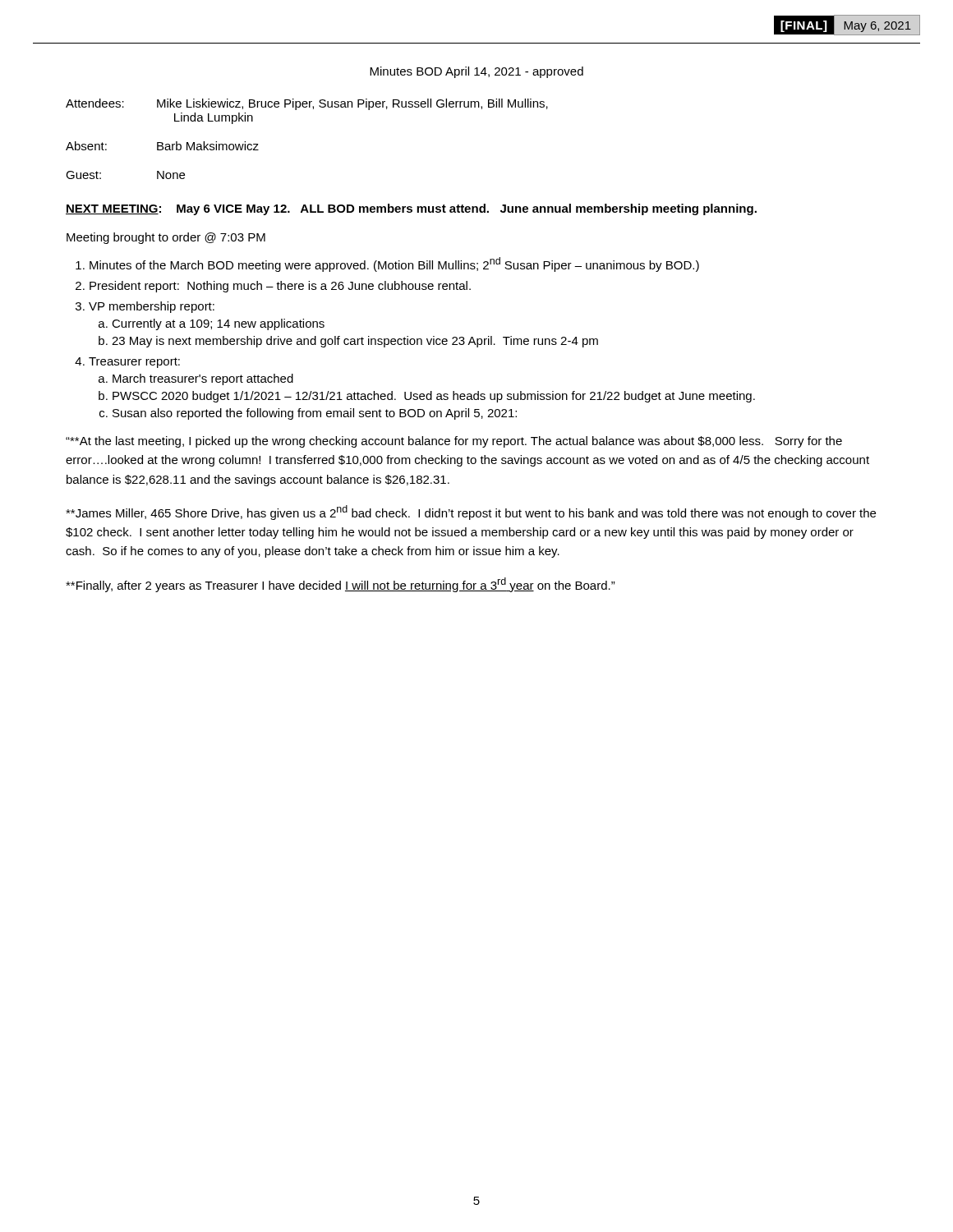This screenshot has height=1232, width=953.
Task: Click a section header
Action: point(412,208)
